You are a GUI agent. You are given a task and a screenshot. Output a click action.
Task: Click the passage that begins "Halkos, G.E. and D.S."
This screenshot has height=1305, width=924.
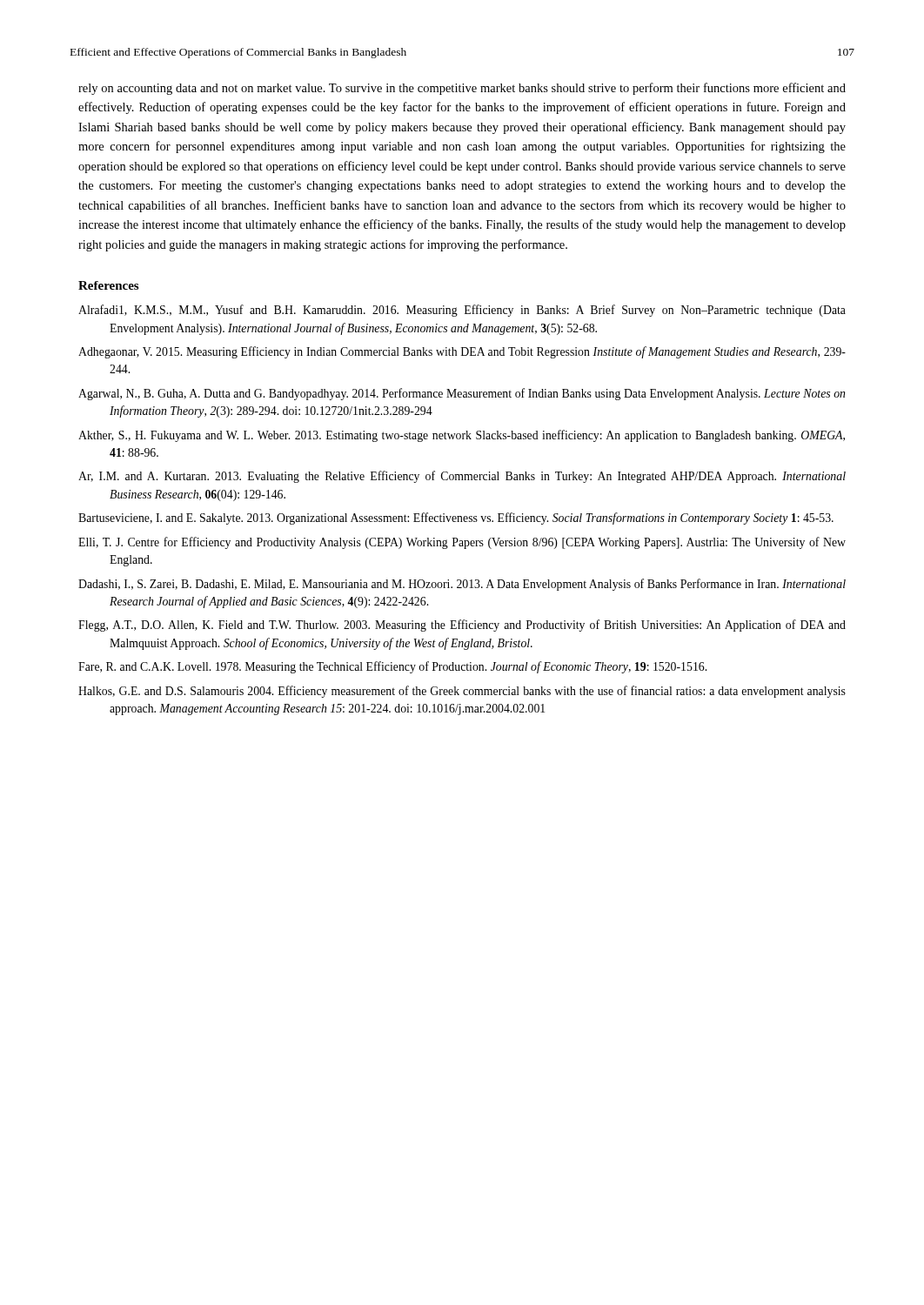pyautogui.click(x=462, y=700)
